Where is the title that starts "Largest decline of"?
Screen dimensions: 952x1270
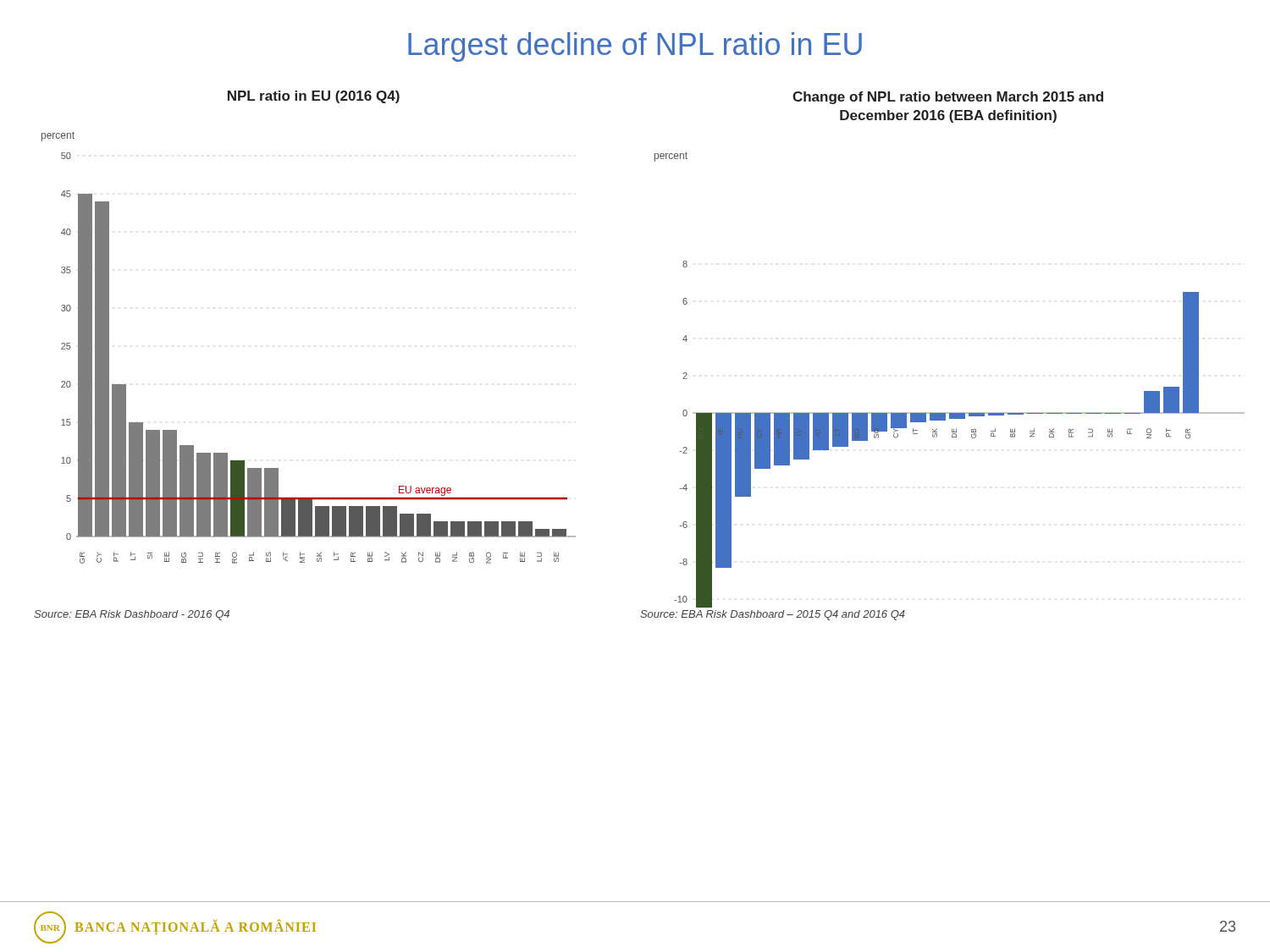pos(635,44)
